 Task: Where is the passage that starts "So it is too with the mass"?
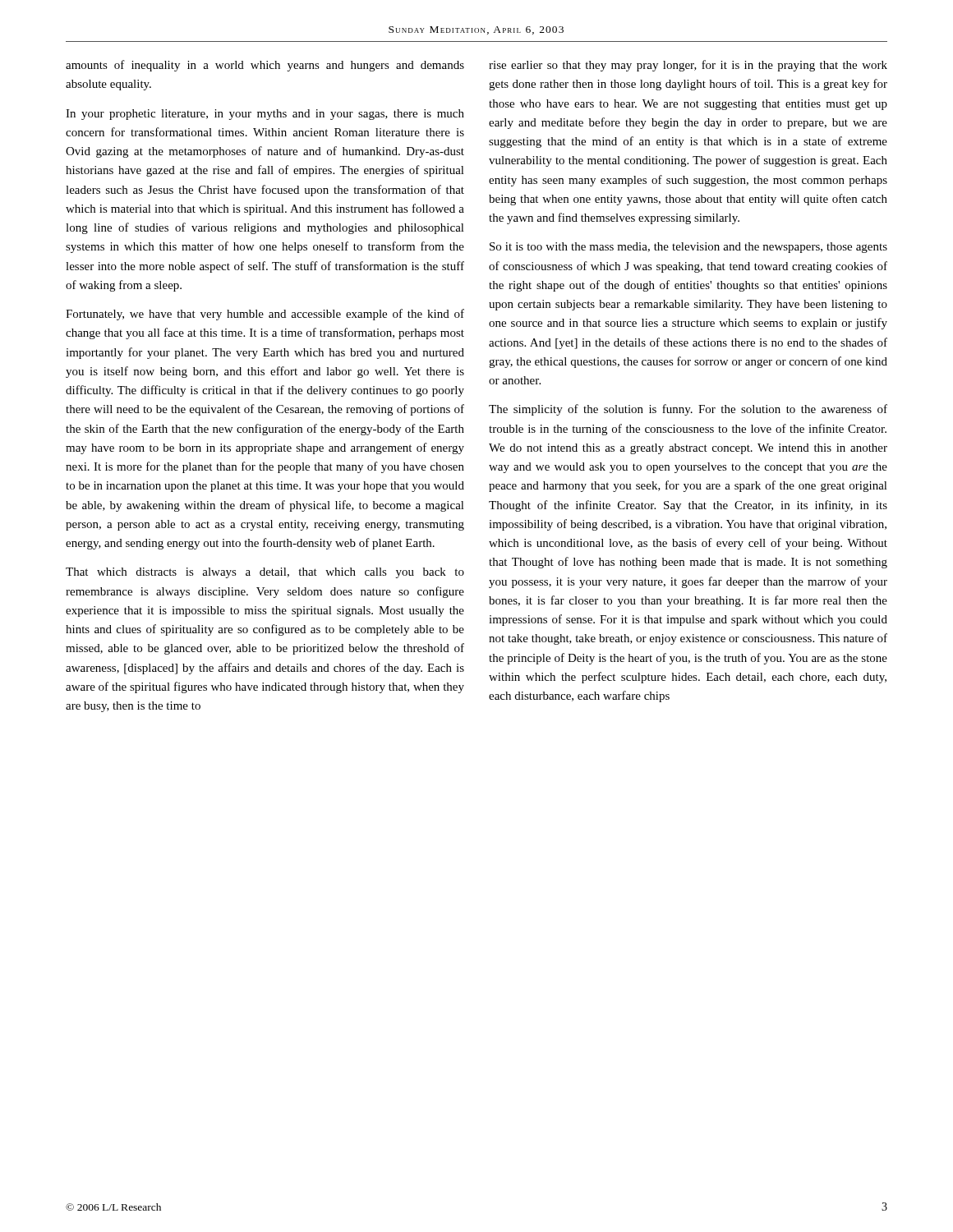[688, 313]
